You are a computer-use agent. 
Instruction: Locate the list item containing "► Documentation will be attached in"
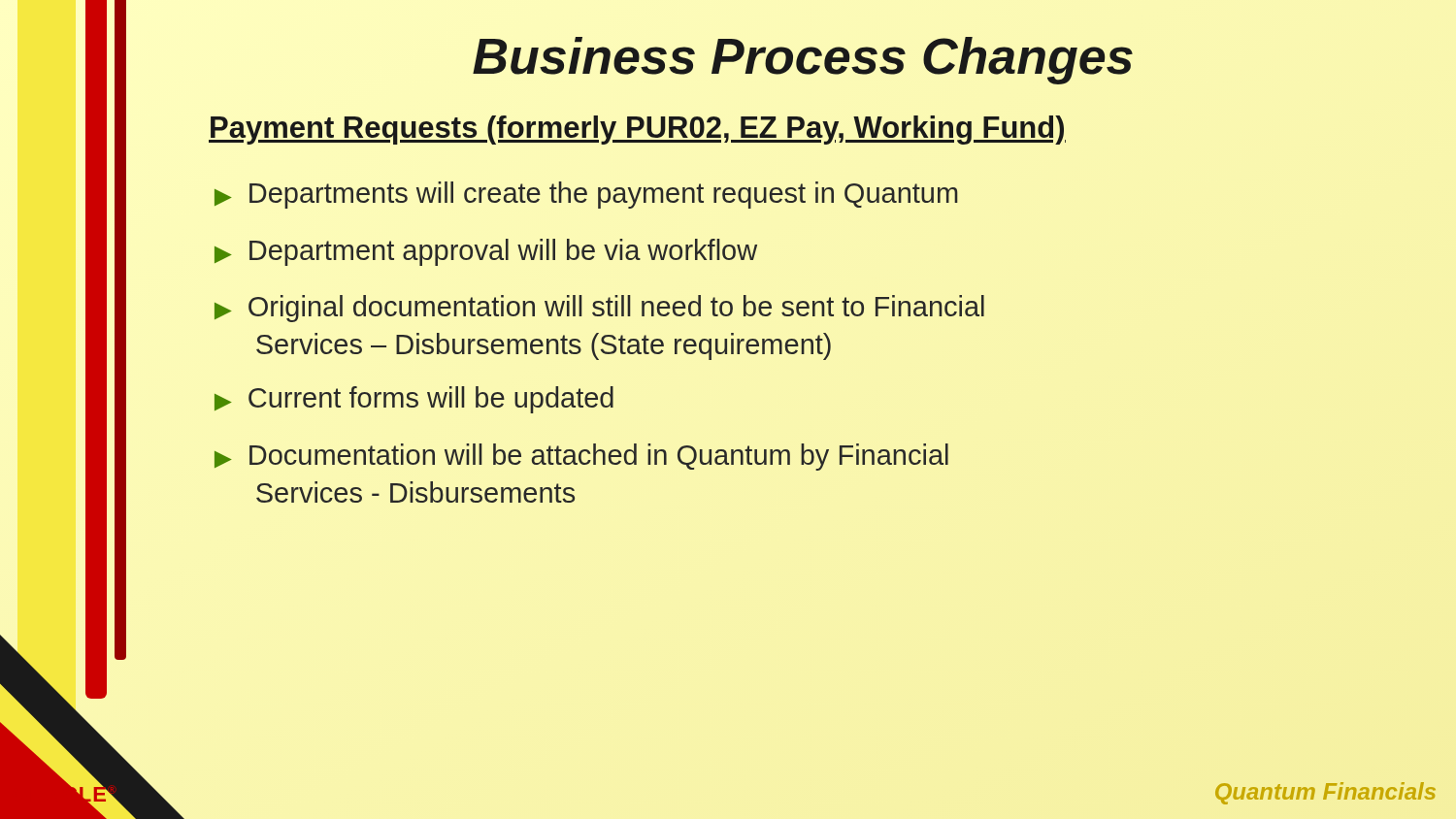(579, 474)
